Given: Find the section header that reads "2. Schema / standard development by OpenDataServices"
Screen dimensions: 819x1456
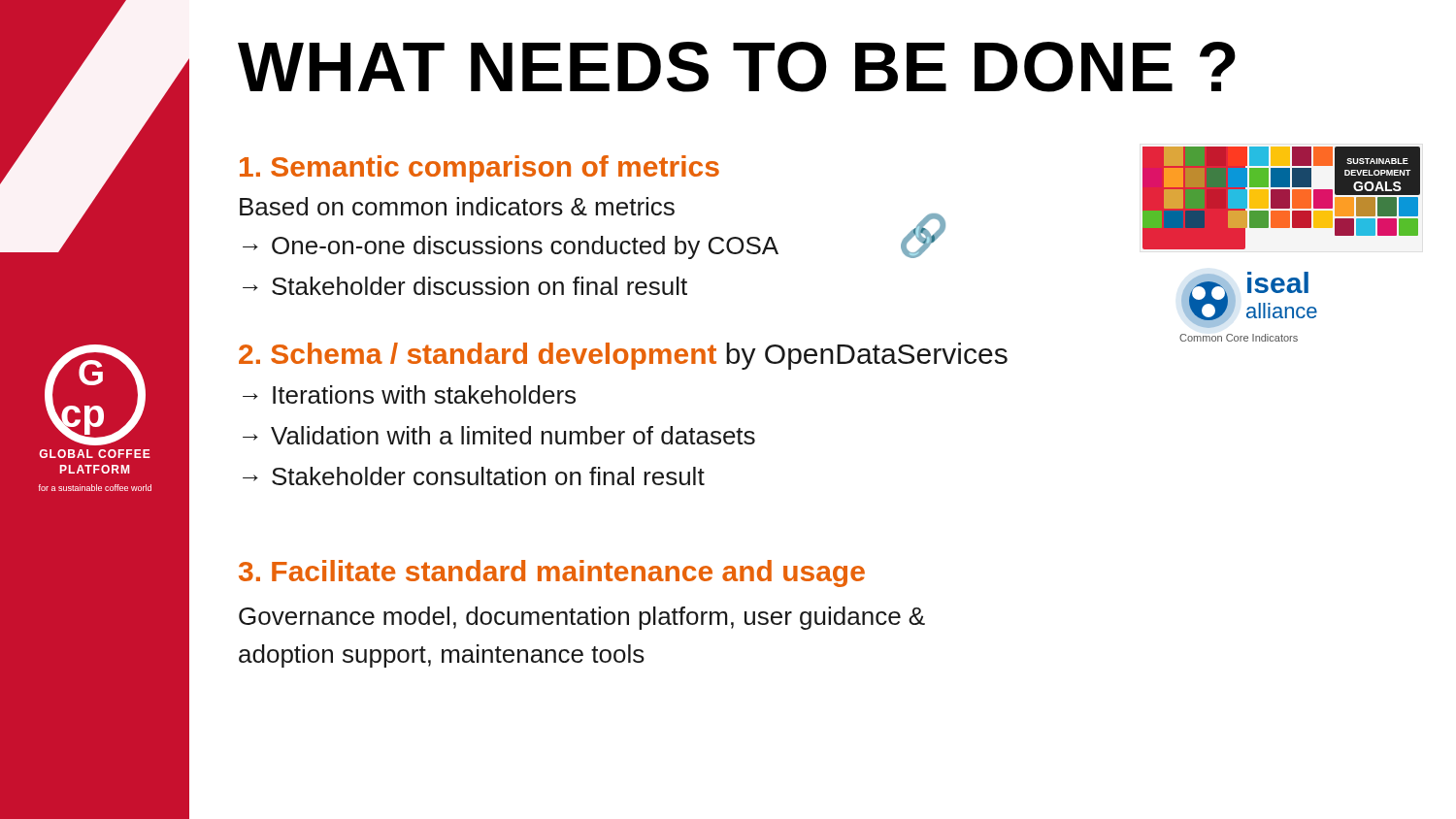Looking at the screenshot, I should click(623, 354).
